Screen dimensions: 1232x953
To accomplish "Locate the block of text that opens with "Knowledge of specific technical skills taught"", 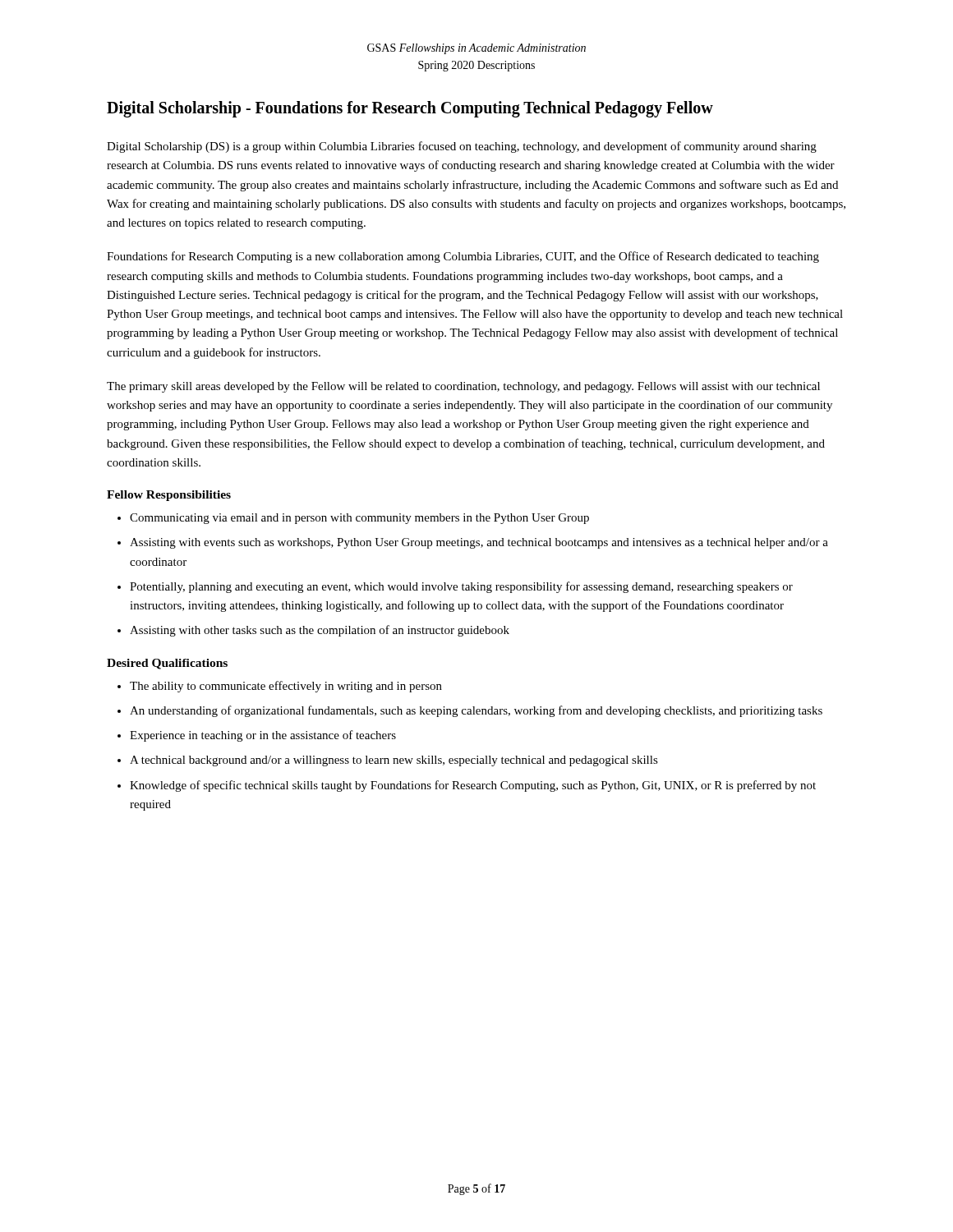I will pyautogui.click(x=473, y=794).
